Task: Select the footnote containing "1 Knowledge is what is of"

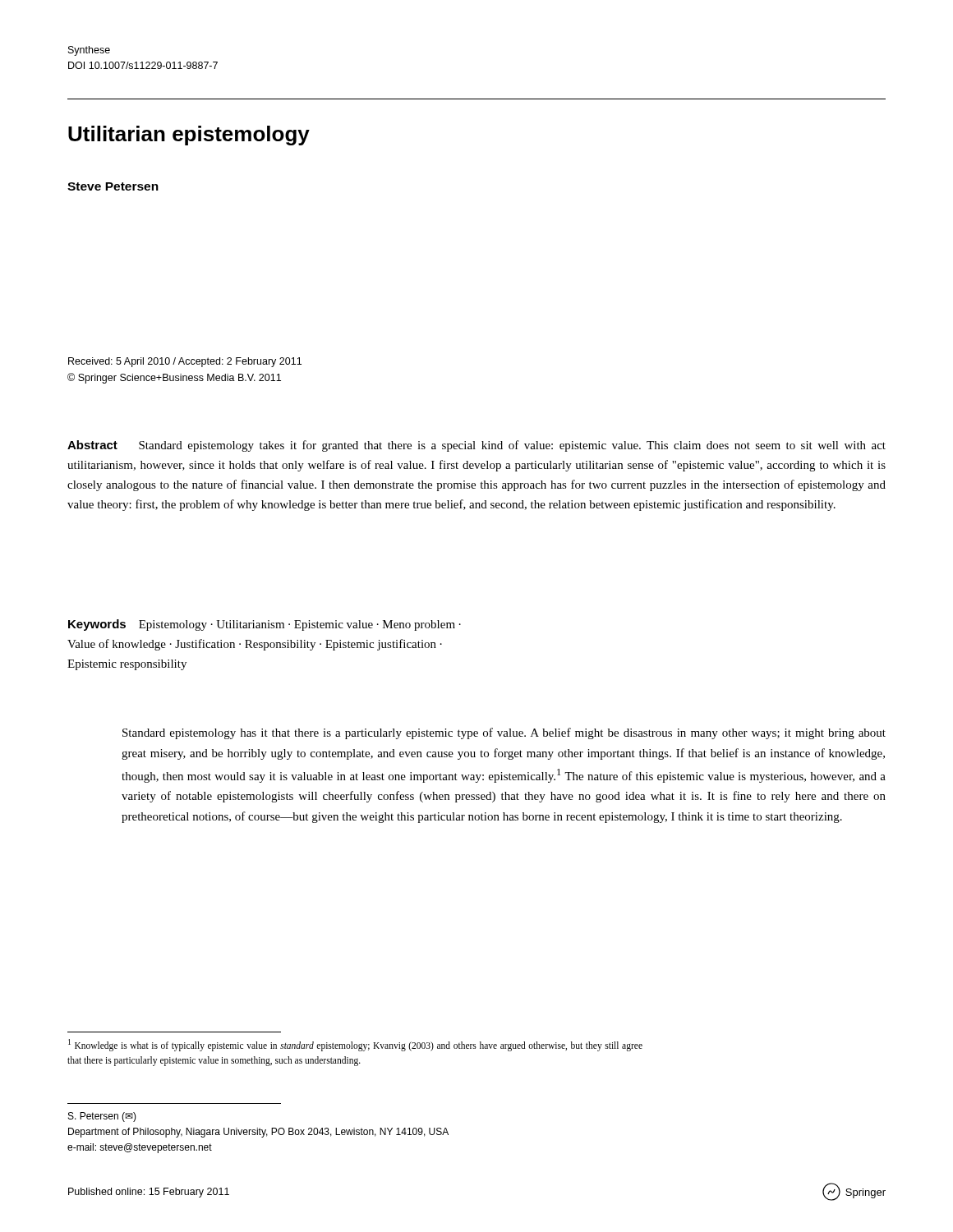Action: [x=355, y=1052]
